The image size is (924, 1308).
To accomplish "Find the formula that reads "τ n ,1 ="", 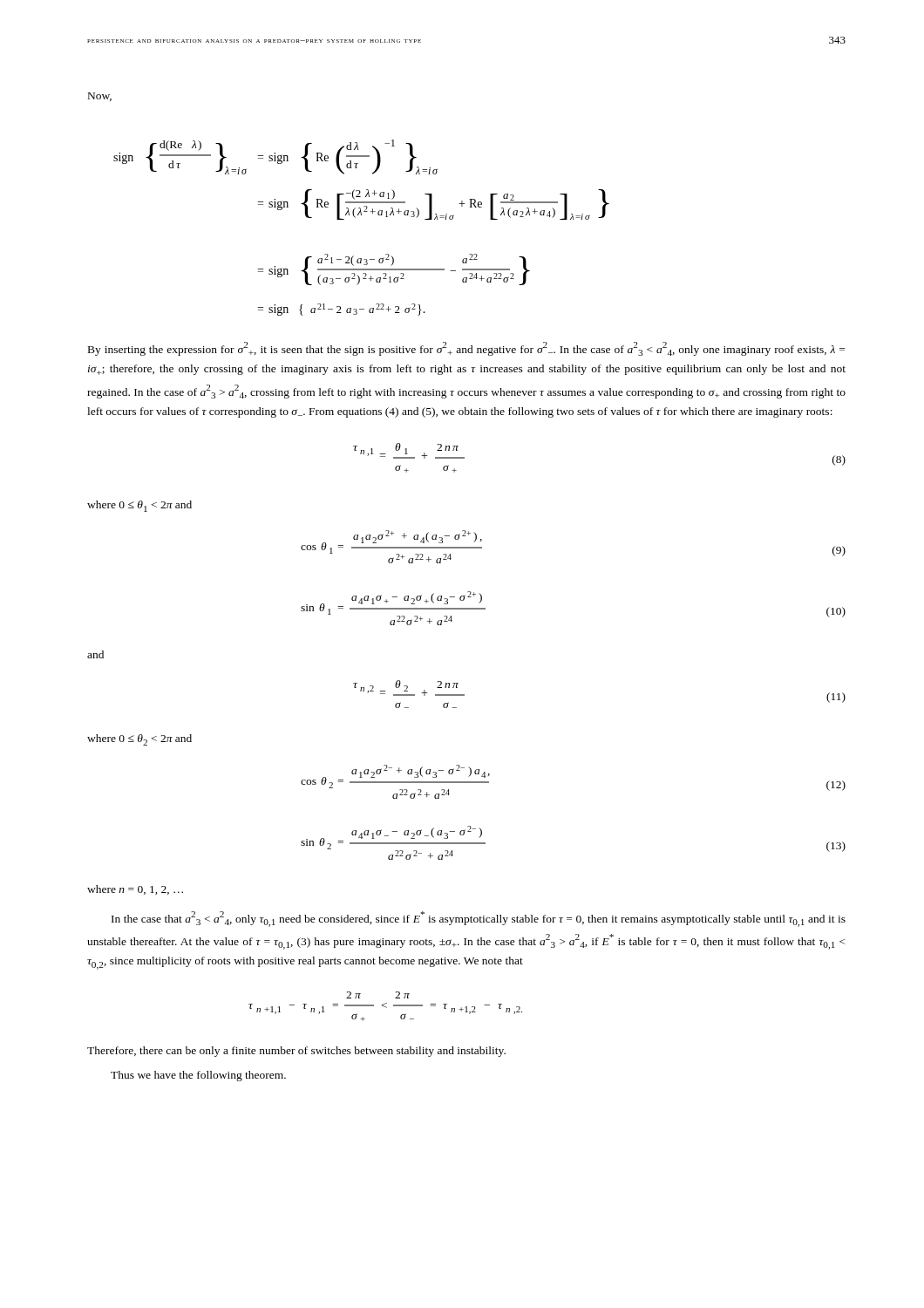I will coord(404,457).
